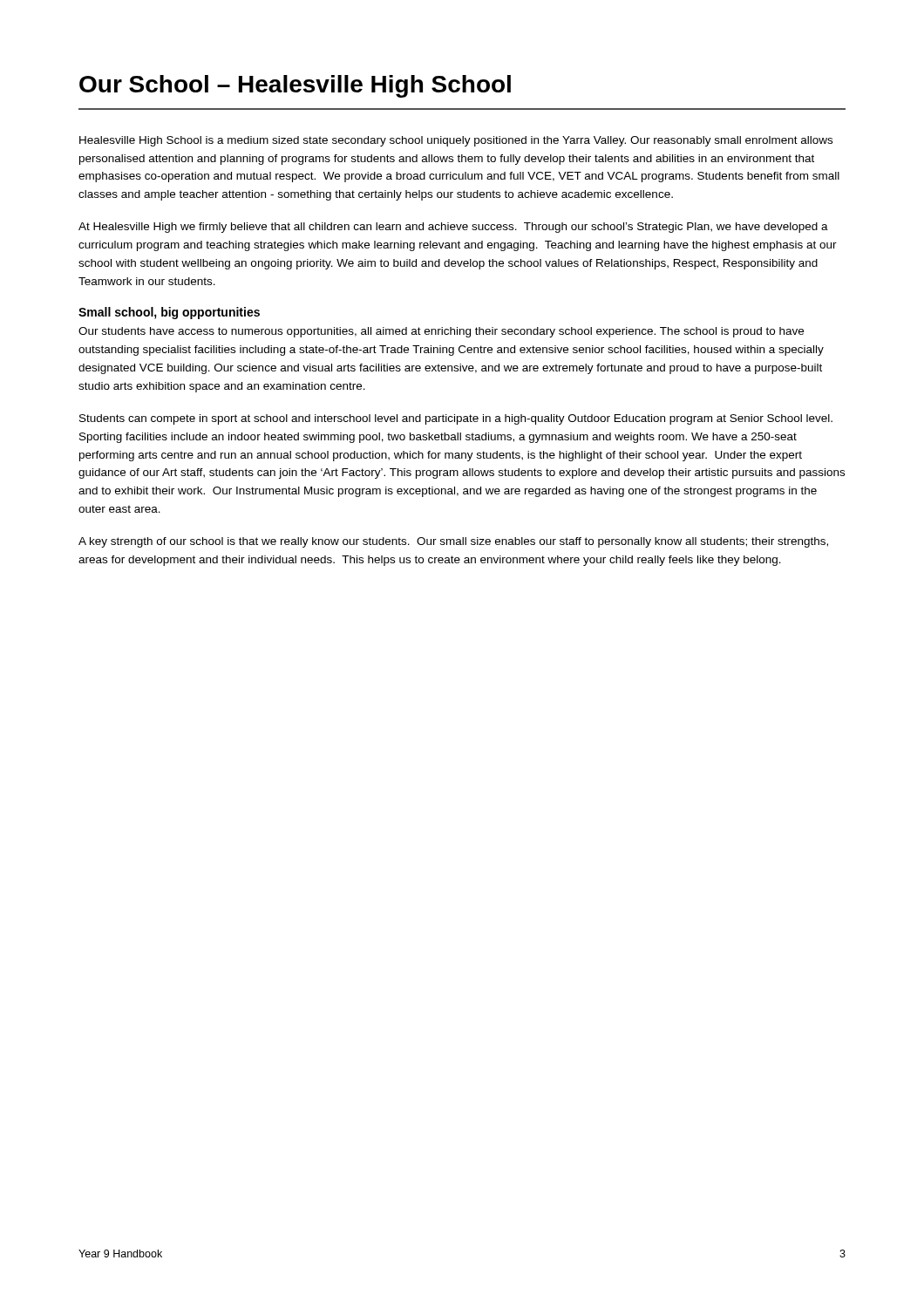Click the passage that begins "Students can compete in sport at"
924x1308 pixels.
click(x=462, y=463)
